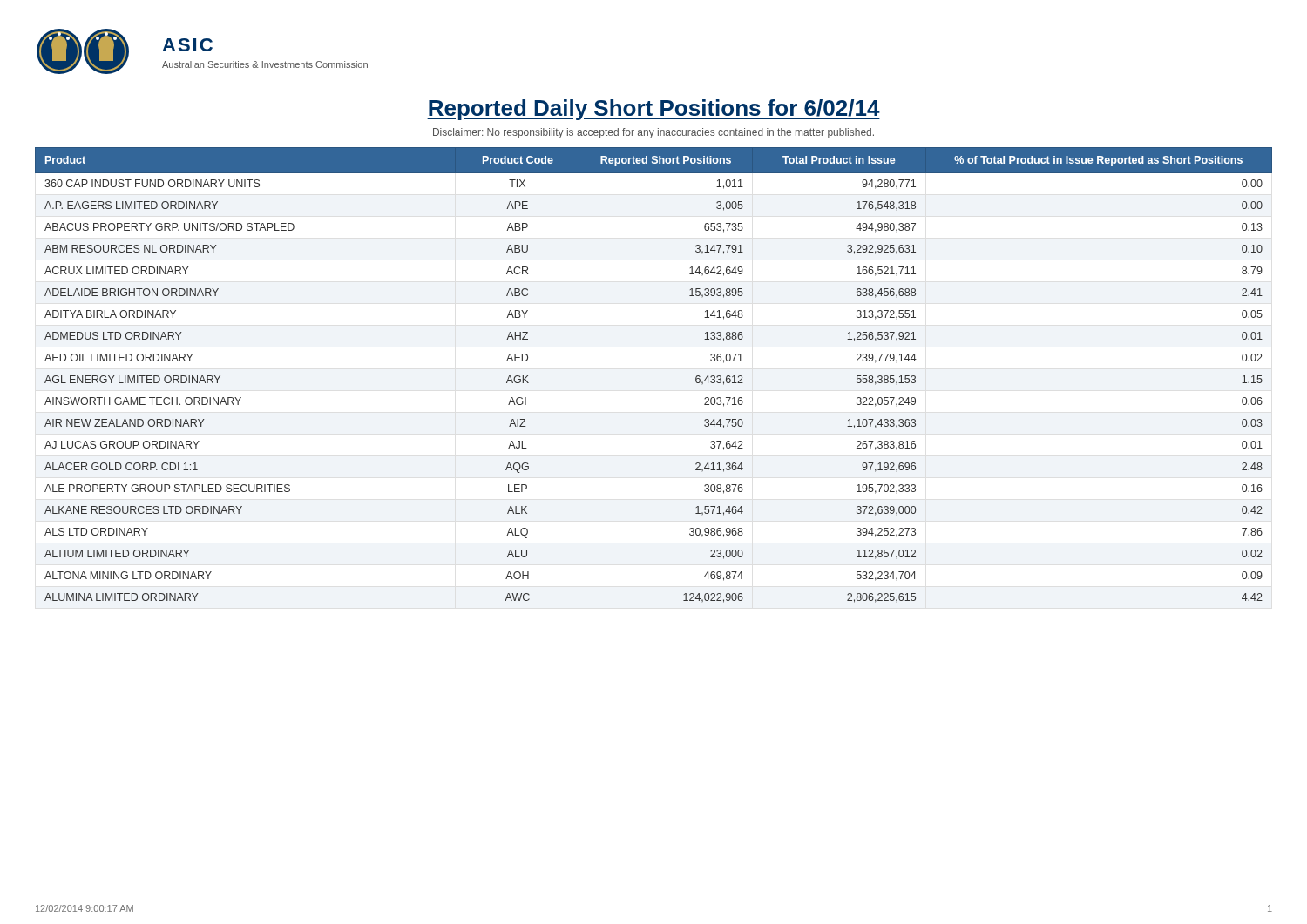Image resolution: width=1307 pixels, height=924 pixels.
Task: Locate the block starting "Disclaimer: No responsibility is accepted for"
Action: [x=654, y=132]
